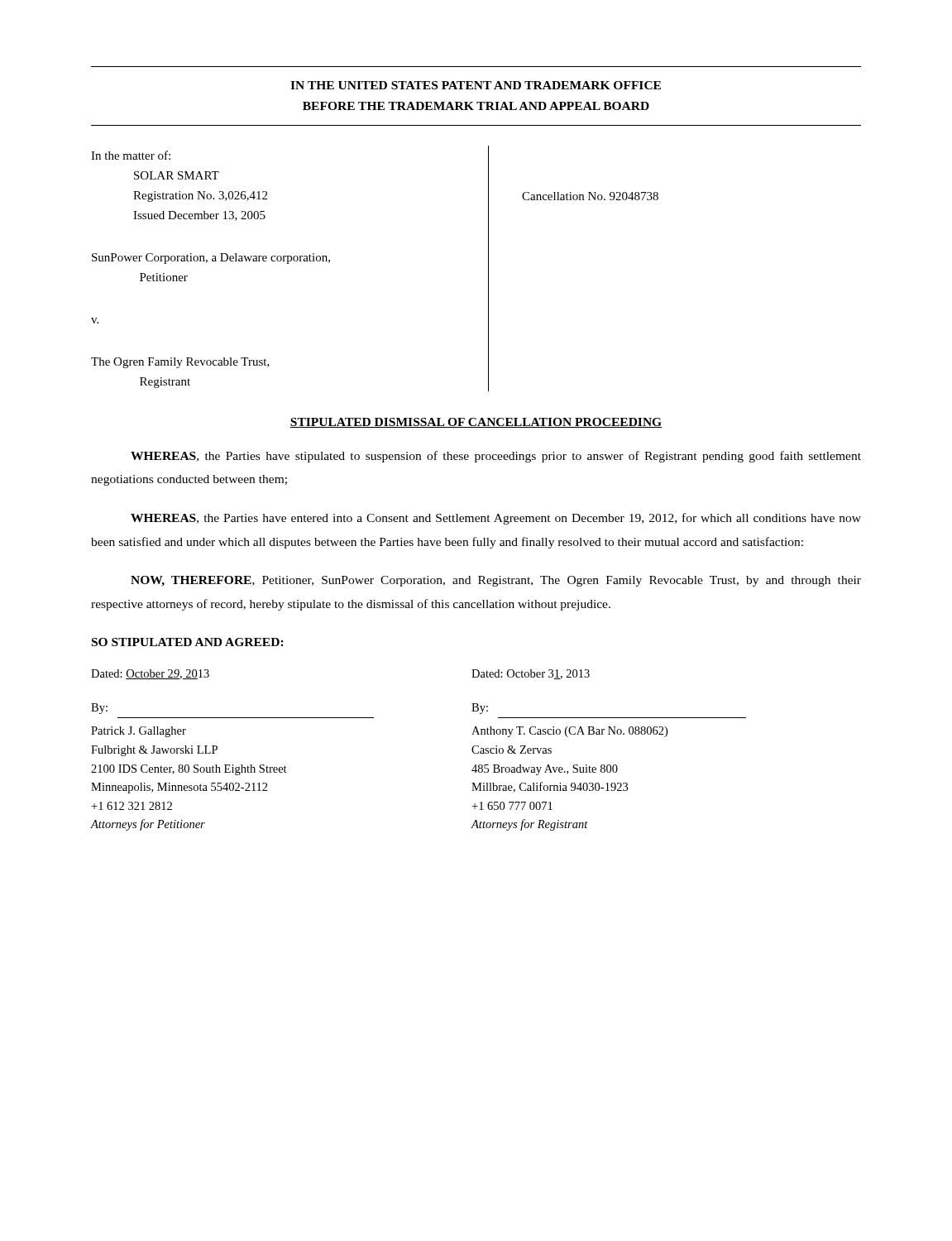
Task: Where does it say "The Ogren Family Revocable Trust, Registrant"?
Action: (x=180, y=371)
